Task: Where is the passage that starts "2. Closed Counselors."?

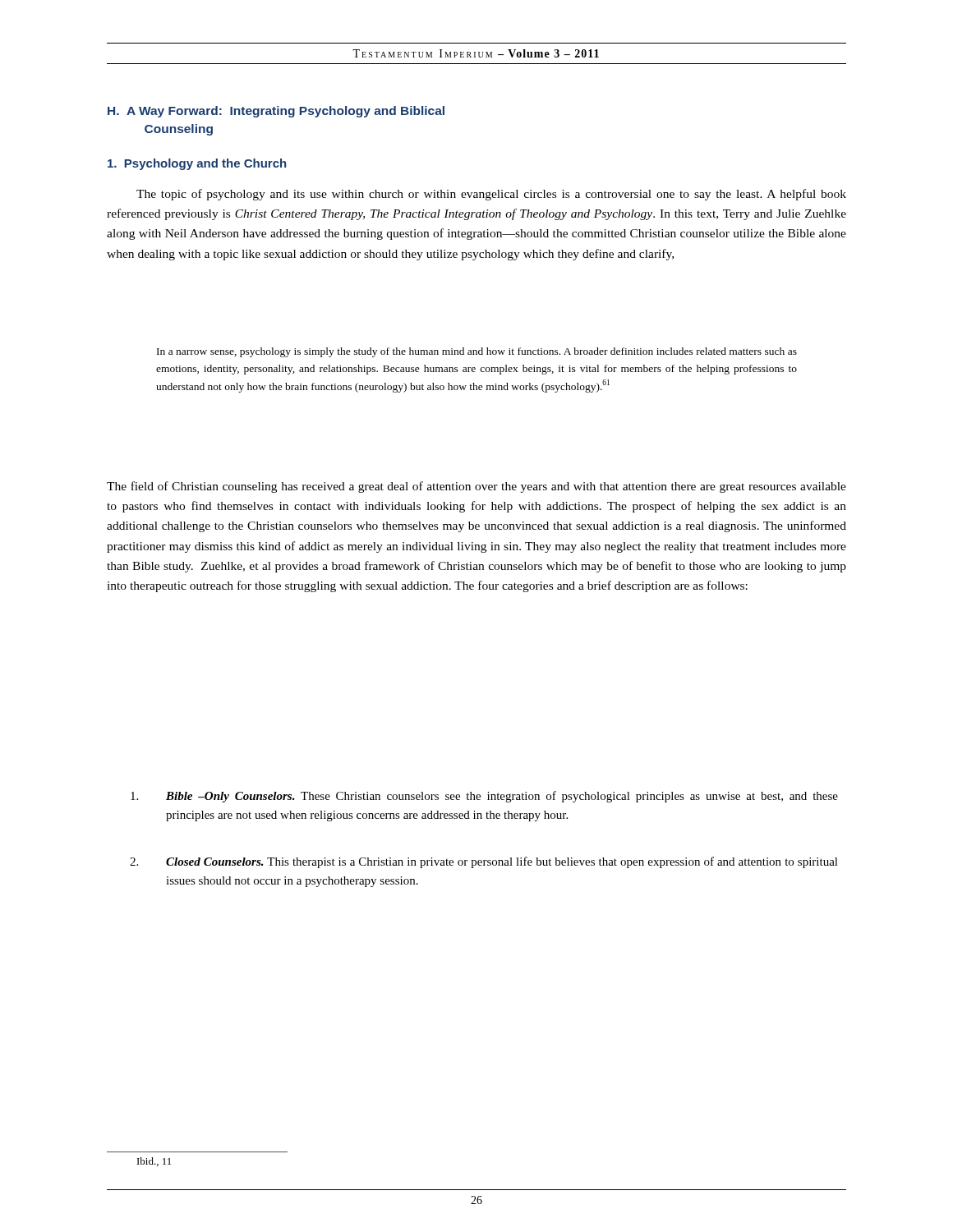Action: [476, 871]
